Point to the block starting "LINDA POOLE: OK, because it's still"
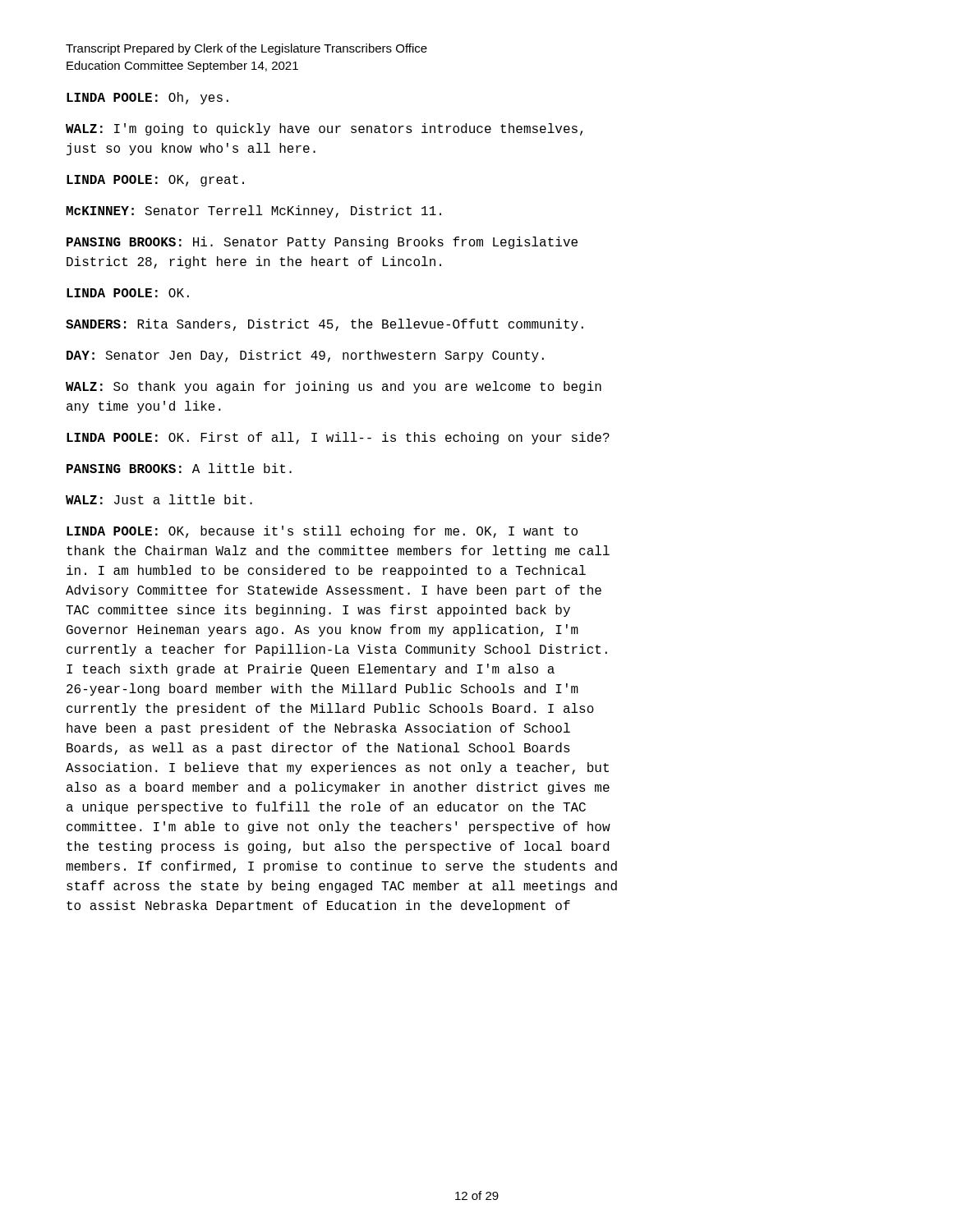Screen dimensions: 1232x953 (342, 719)
